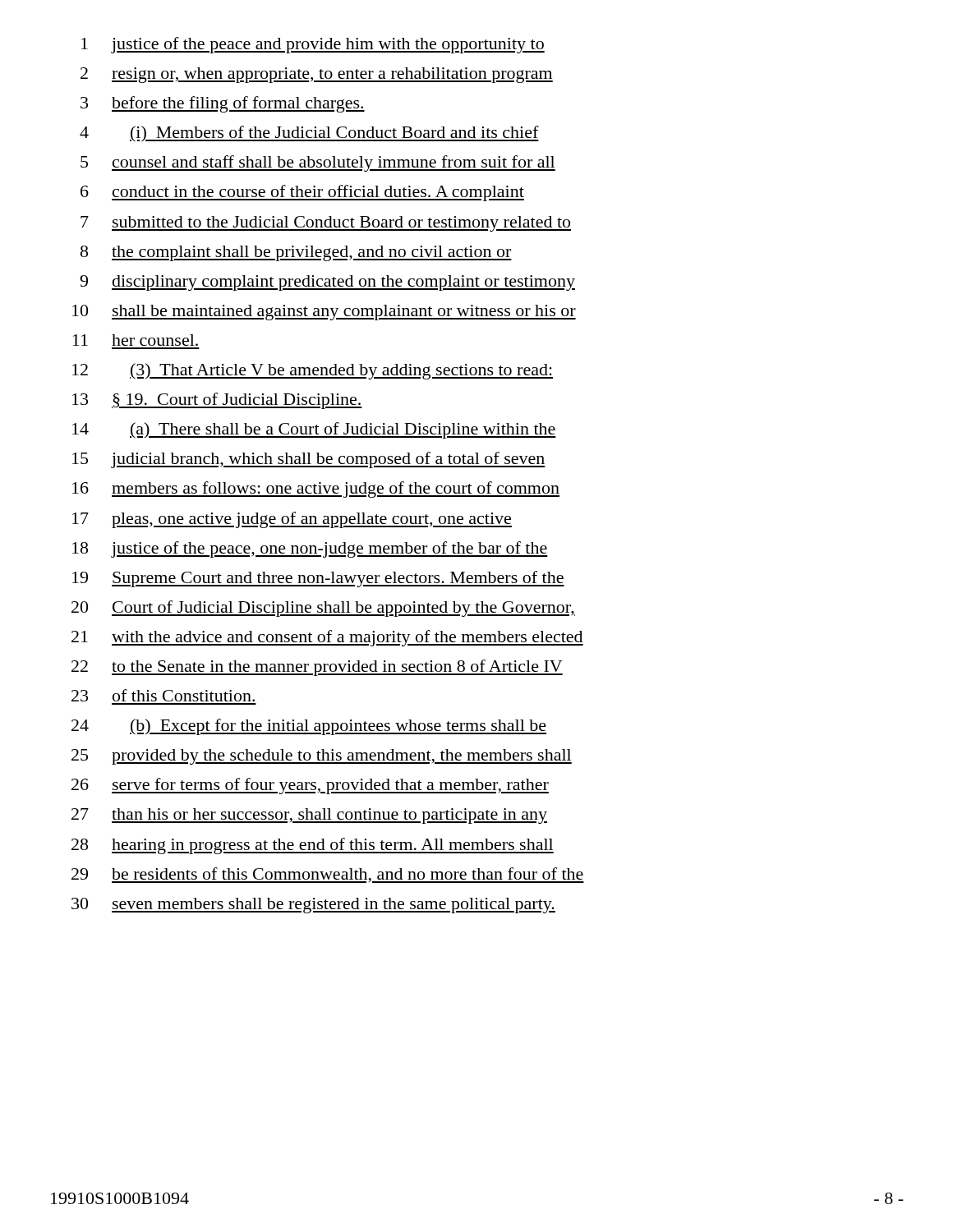Find the block on this page that starts "28 hearing in progress"
The image size is (953, 1232).
(x=301, y=844)
